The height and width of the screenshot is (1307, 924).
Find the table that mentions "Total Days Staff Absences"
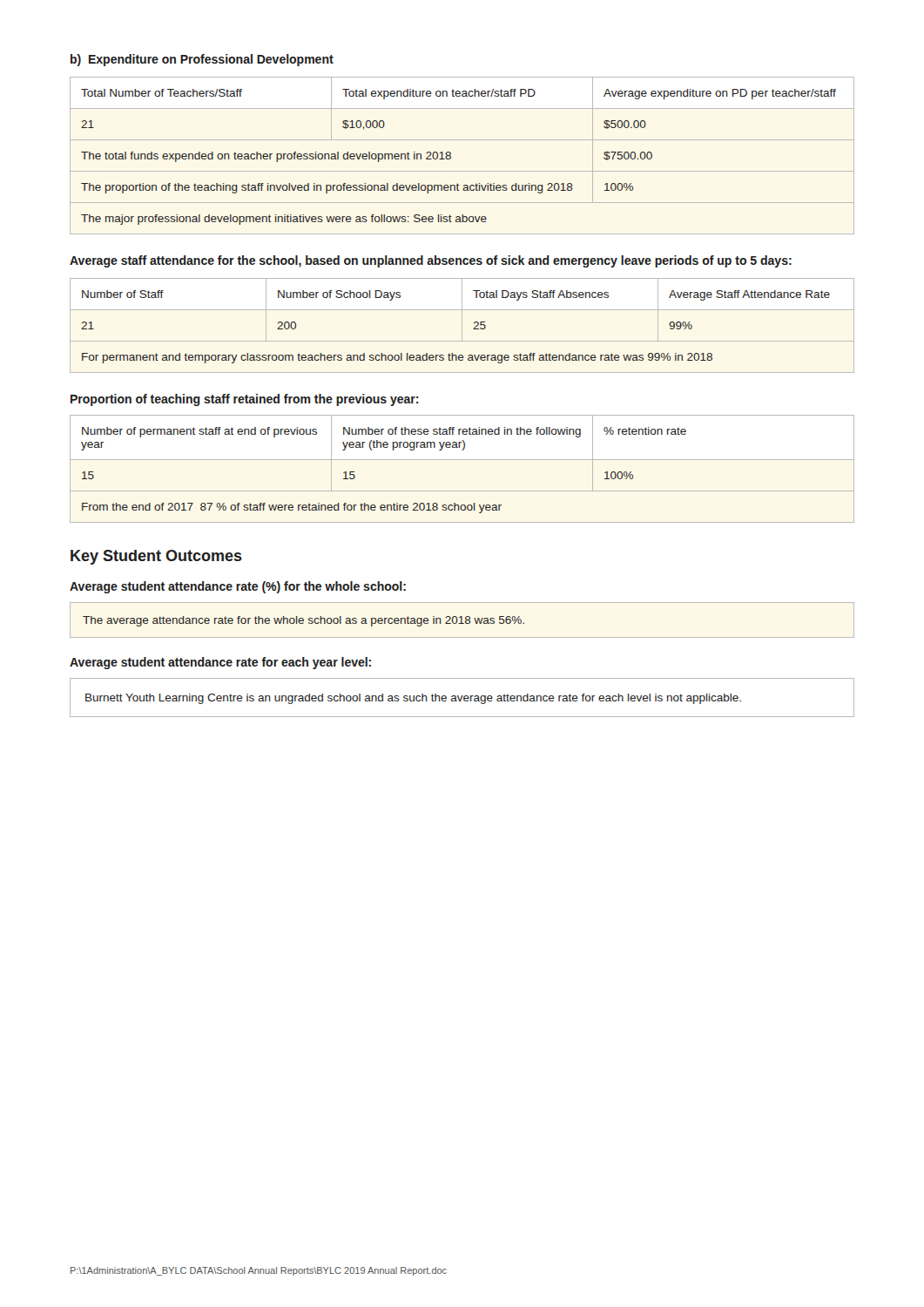tap(462, 325)
